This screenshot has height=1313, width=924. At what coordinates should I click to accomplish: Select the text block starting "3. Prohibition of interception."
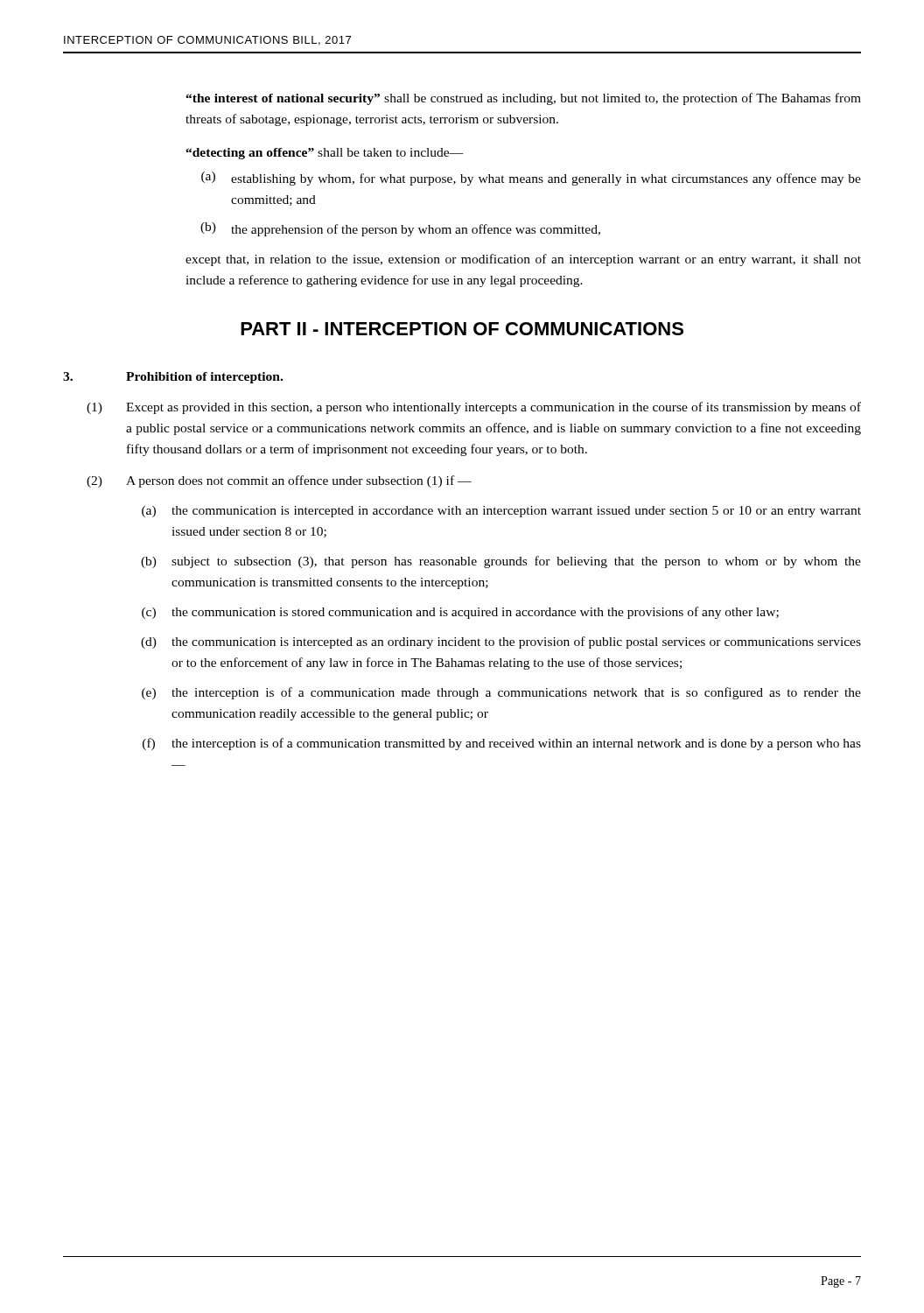(x=173, y=376)
